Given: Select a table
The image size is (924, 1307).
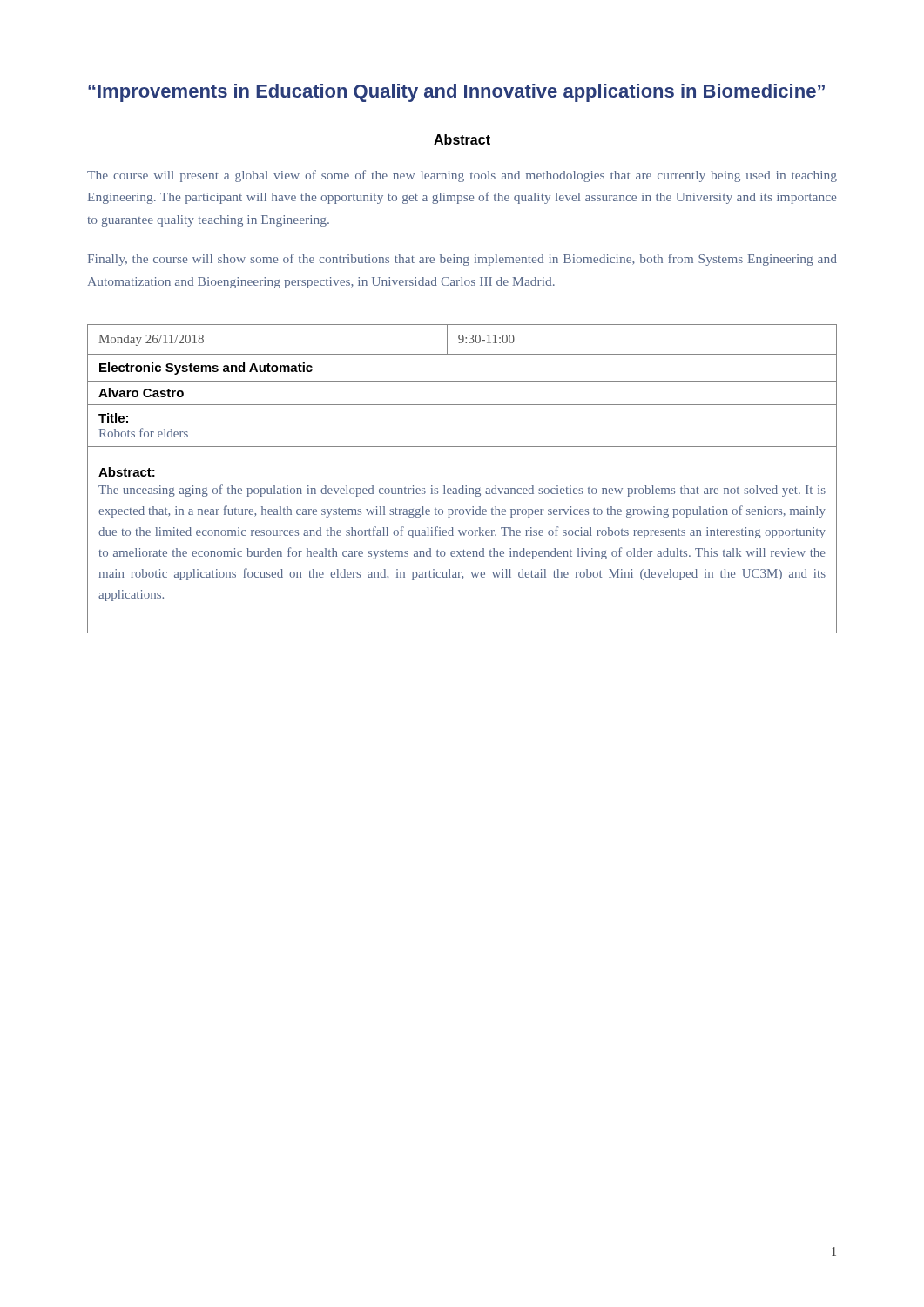Looking at the screenshot, I should [462, 478].
